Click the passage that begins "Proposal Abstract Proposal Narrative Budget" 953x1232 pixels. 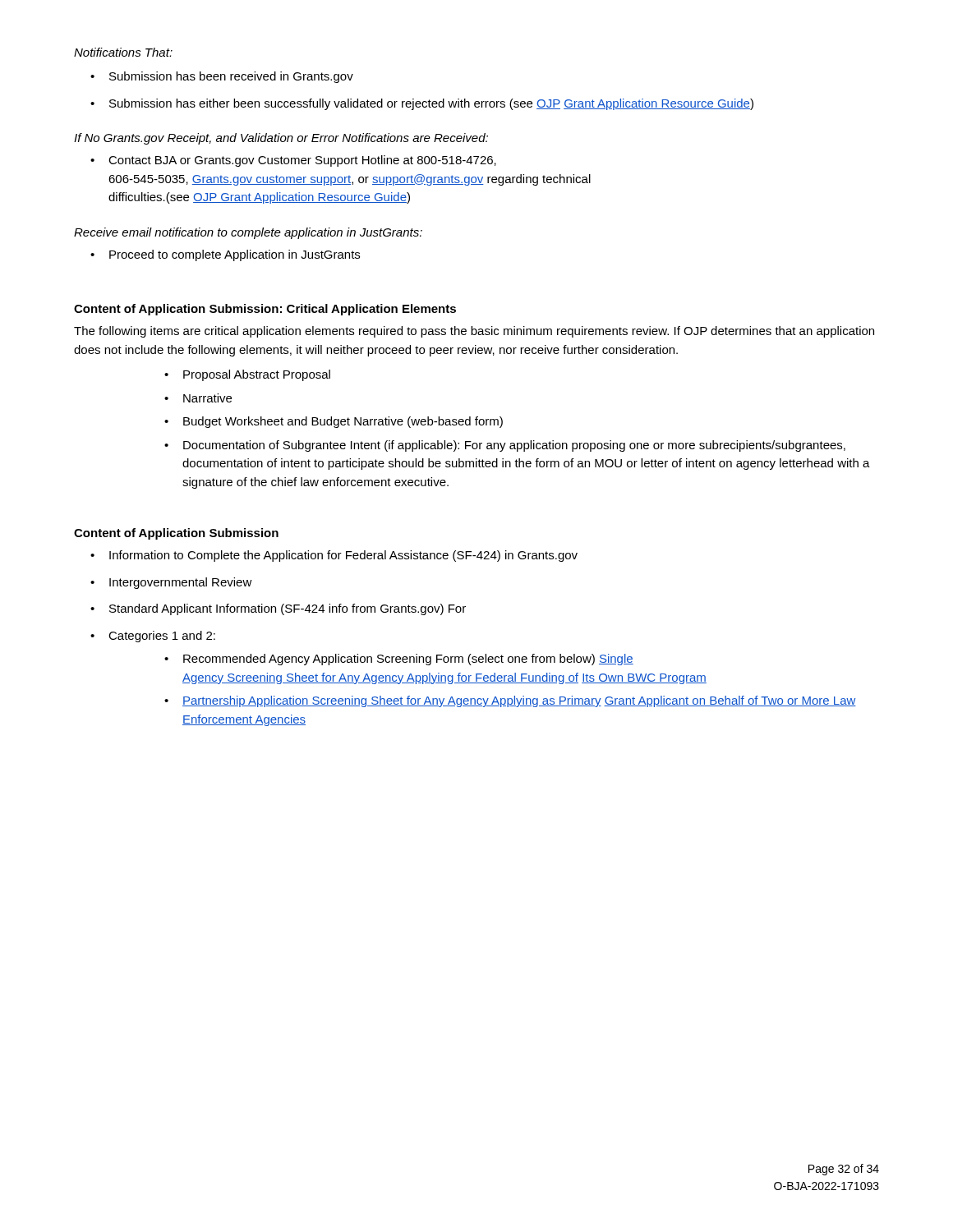click(x=247, y=375)
